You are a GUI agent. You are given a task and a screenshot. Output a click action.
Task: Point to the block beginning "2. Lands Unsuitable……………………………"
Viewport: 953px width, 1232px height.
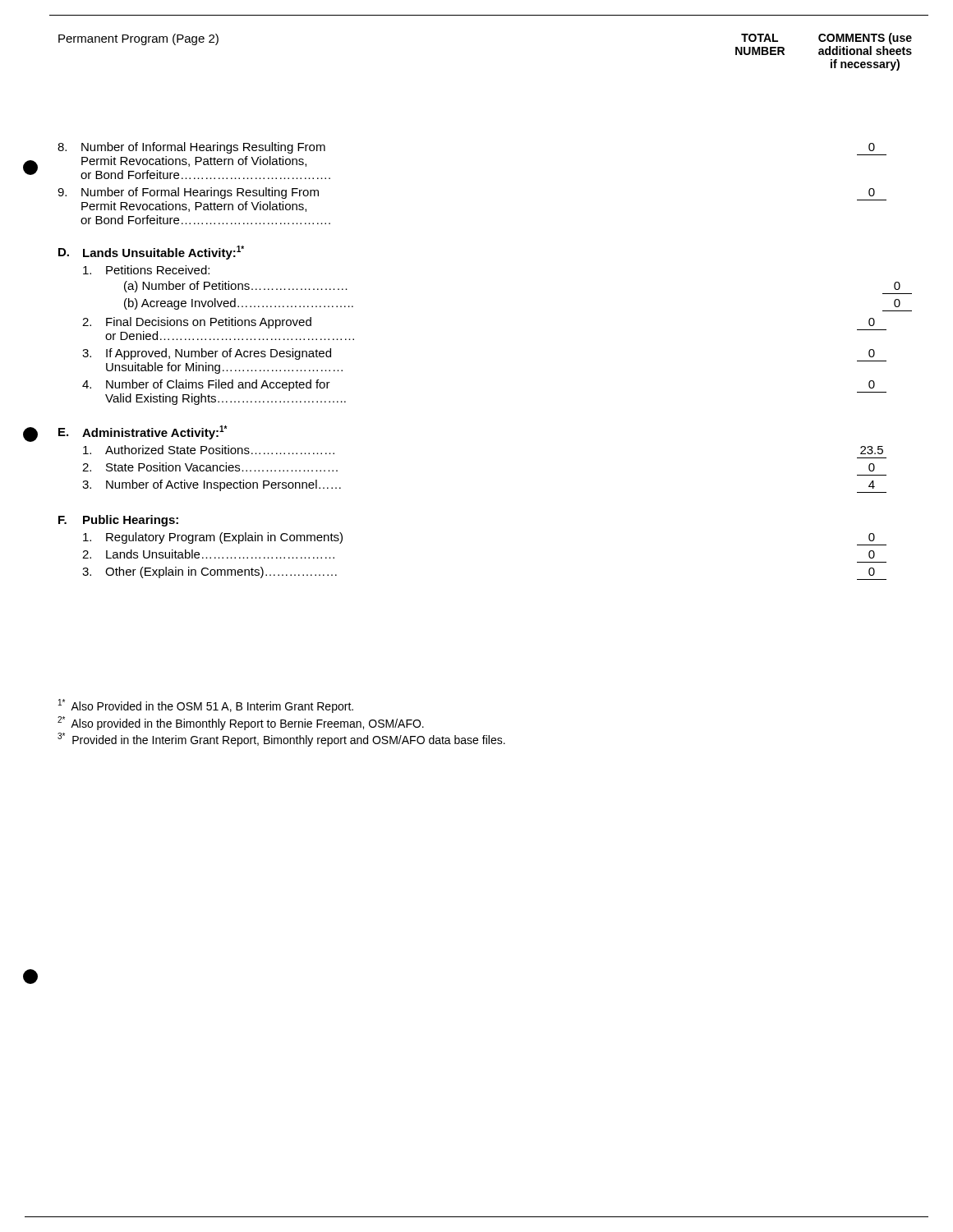(x=197, y=555)
